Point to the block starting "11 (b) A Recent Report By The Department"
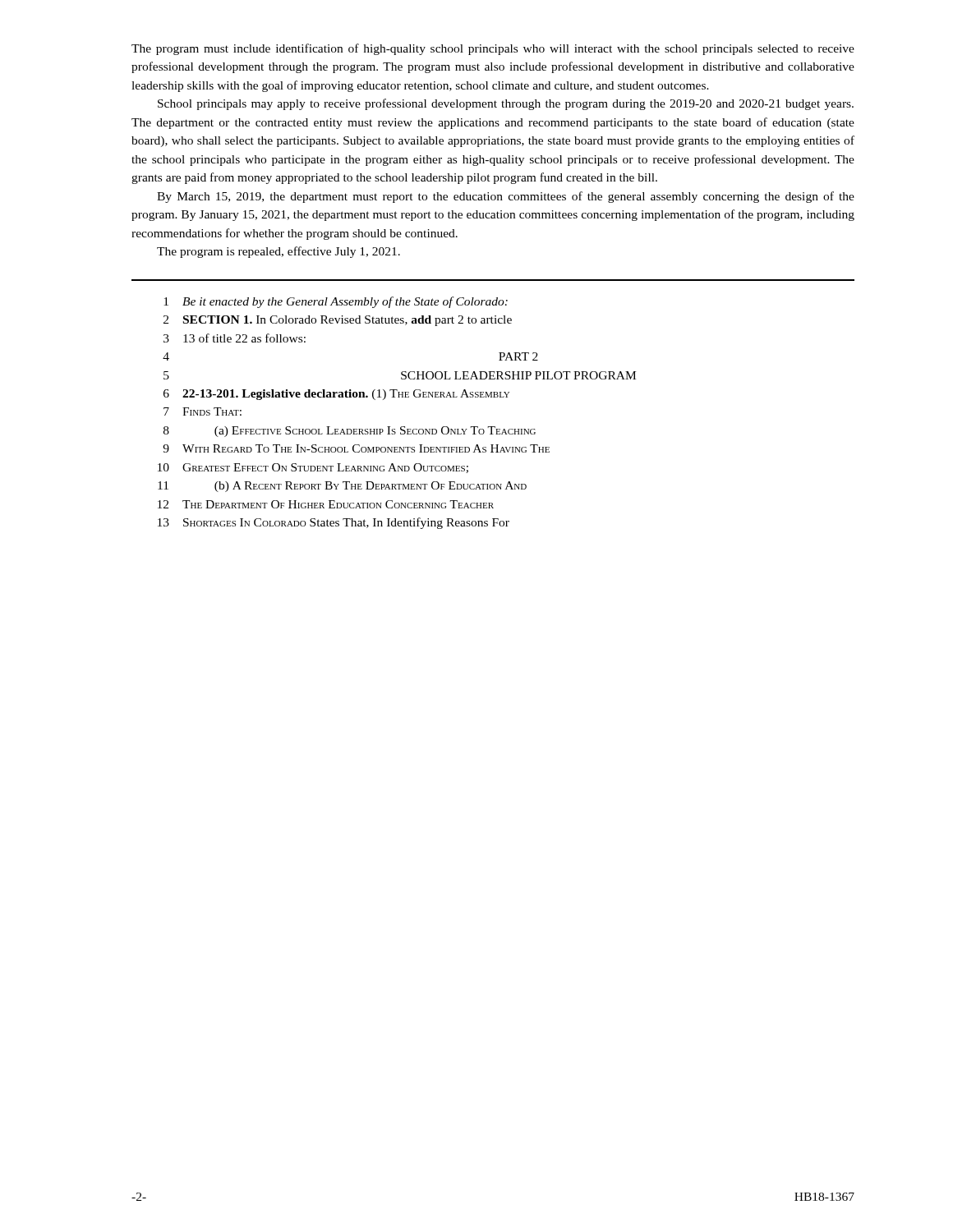This screenshot has height=1232, width=953. [x=493, y=486]
